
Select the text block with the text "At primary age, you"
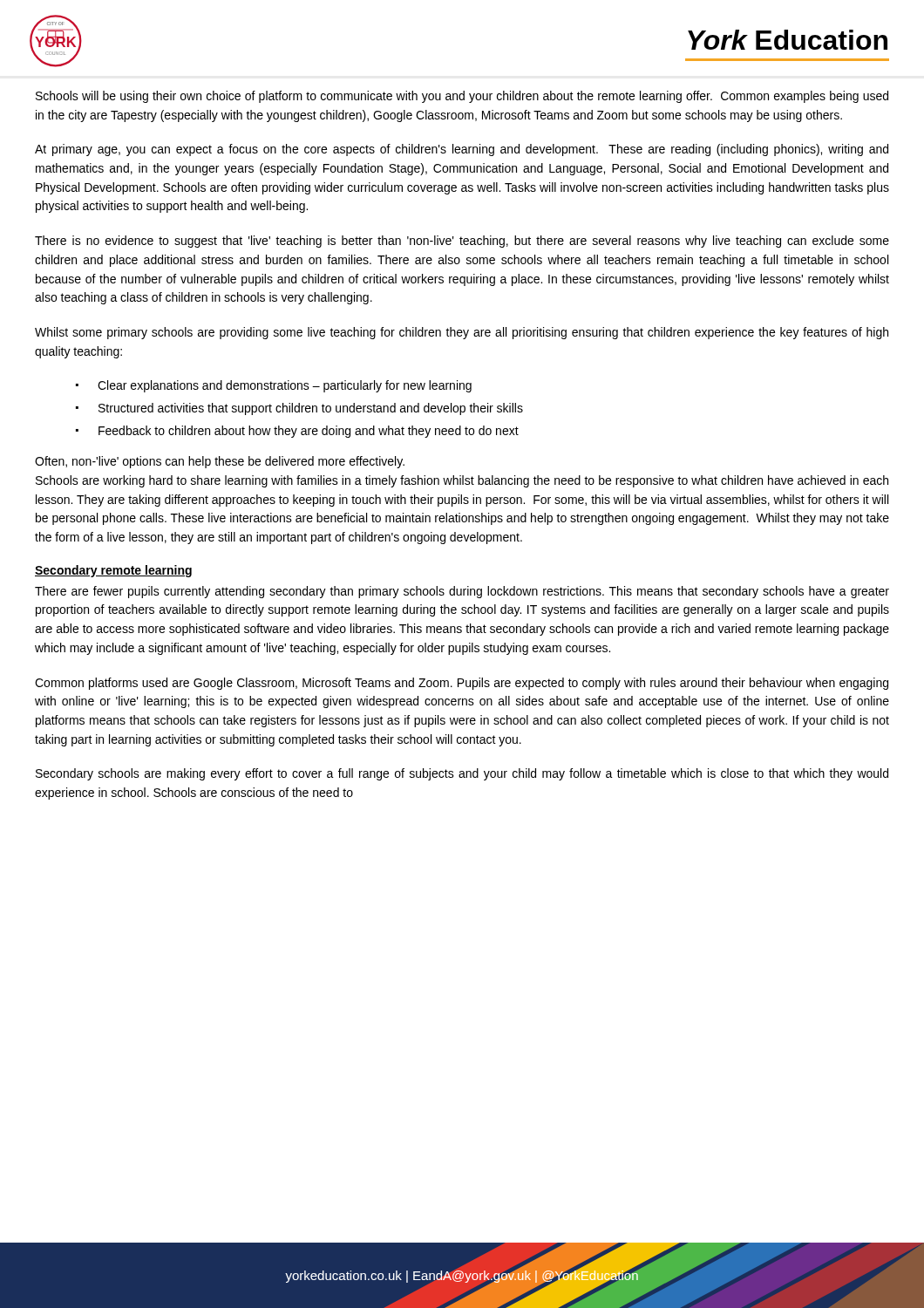point(462,178)
